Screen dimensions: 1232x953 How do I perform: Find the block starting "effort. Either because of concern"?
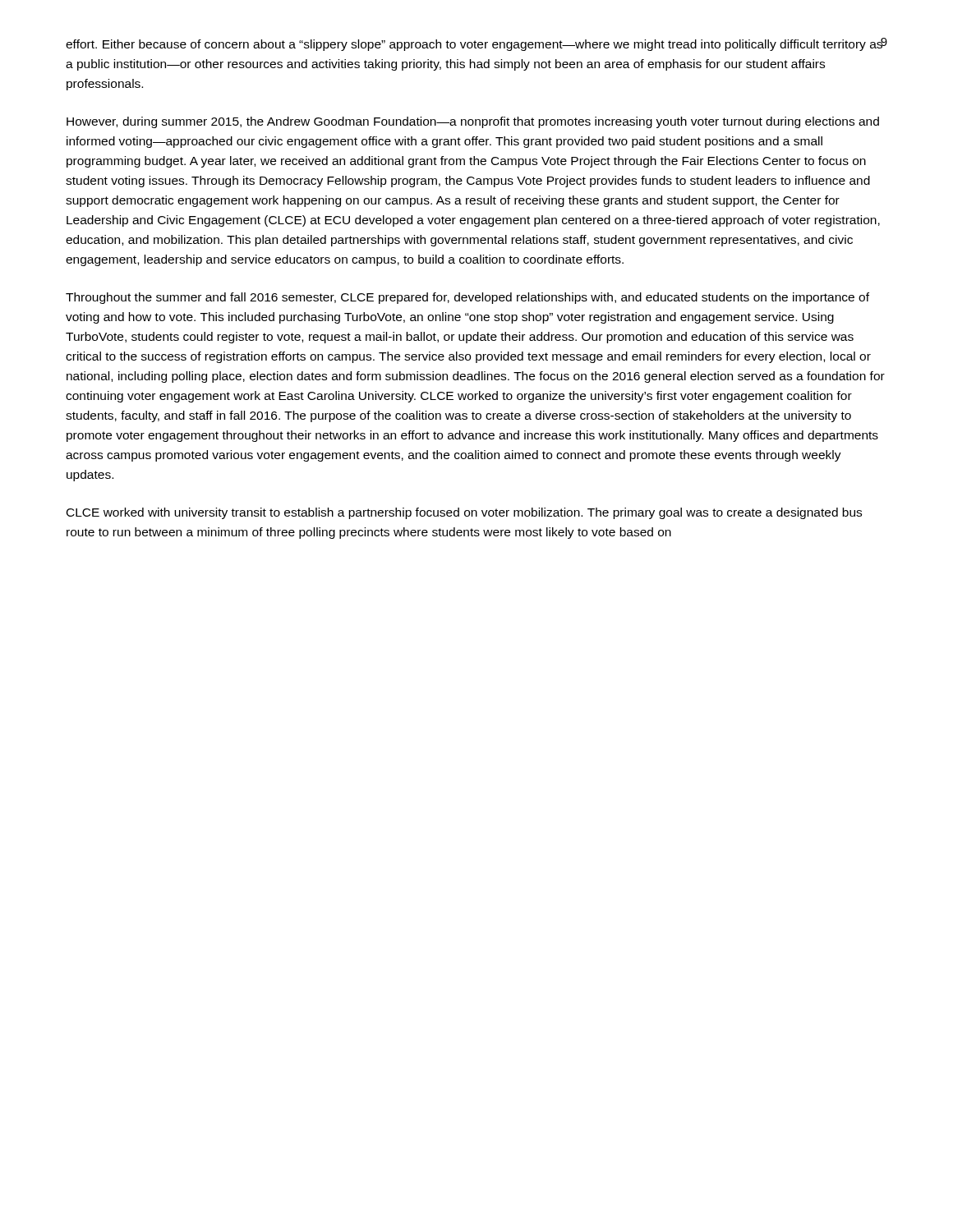(474, 64)
